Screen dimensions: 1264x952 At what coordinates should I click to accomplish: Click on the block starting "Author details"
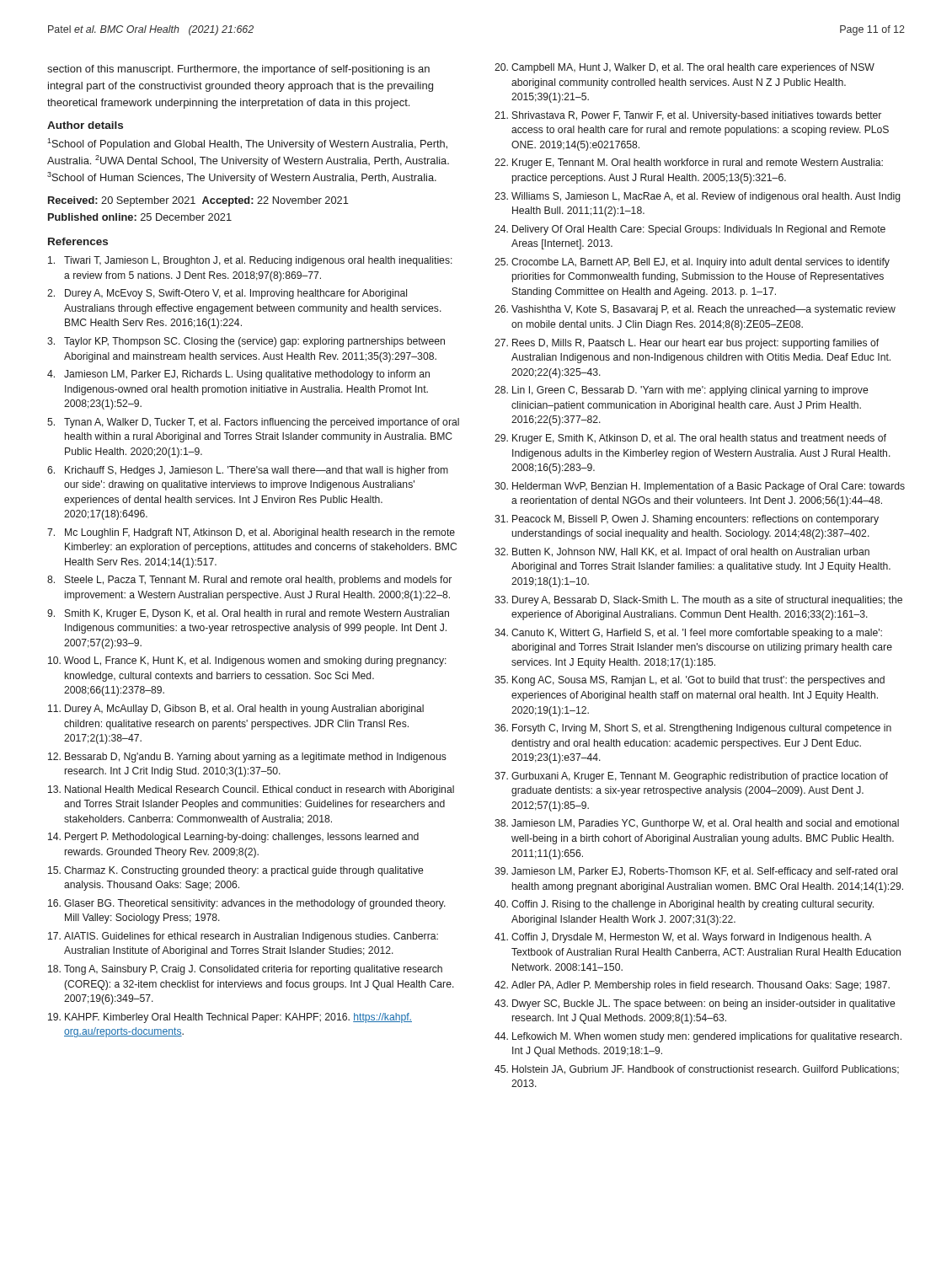click(x=85, y=125)
